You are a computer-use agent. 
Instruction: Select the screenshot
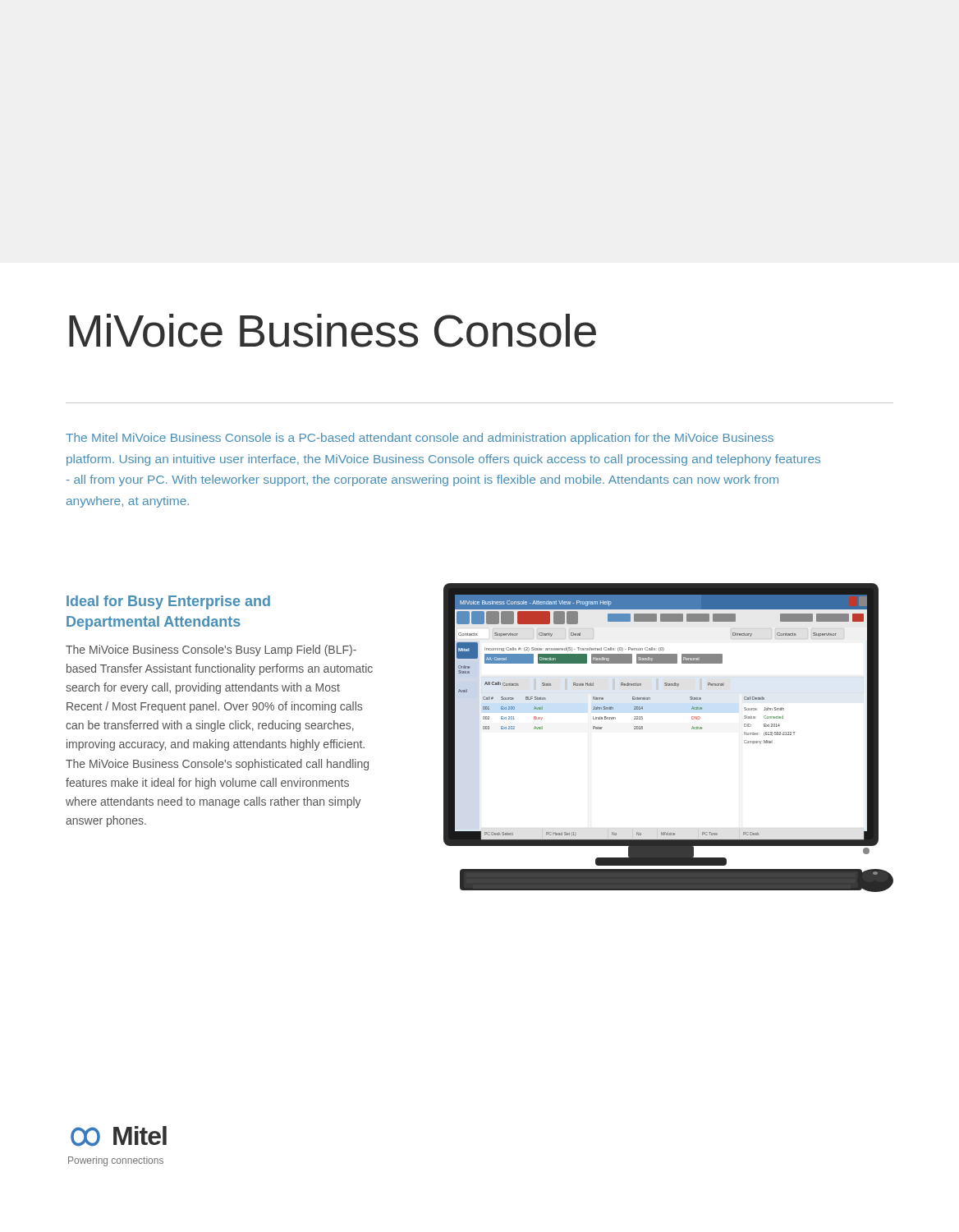(661, 735)
